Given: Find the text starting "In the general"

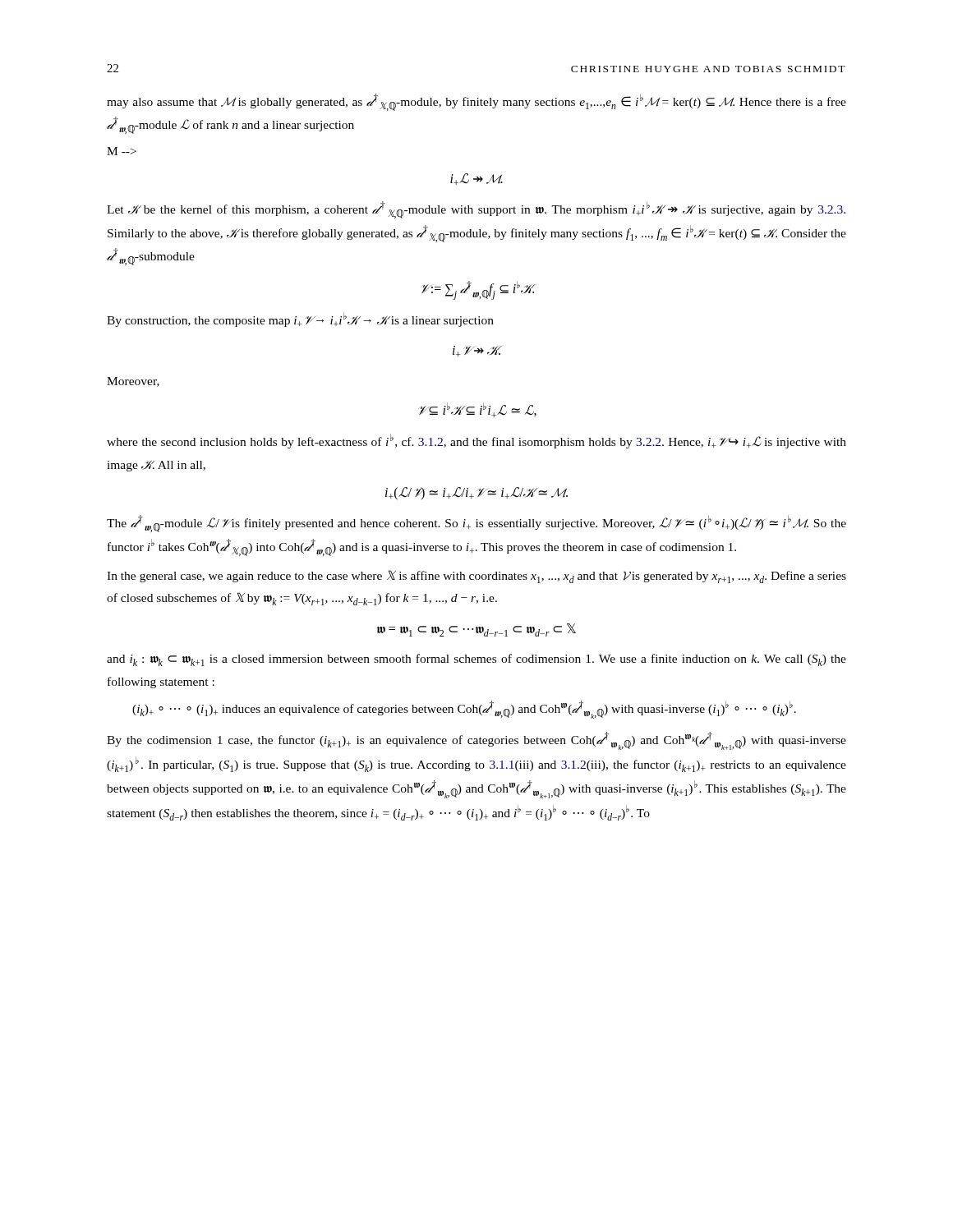Looking at the screenshot, I should pos(476,588).
